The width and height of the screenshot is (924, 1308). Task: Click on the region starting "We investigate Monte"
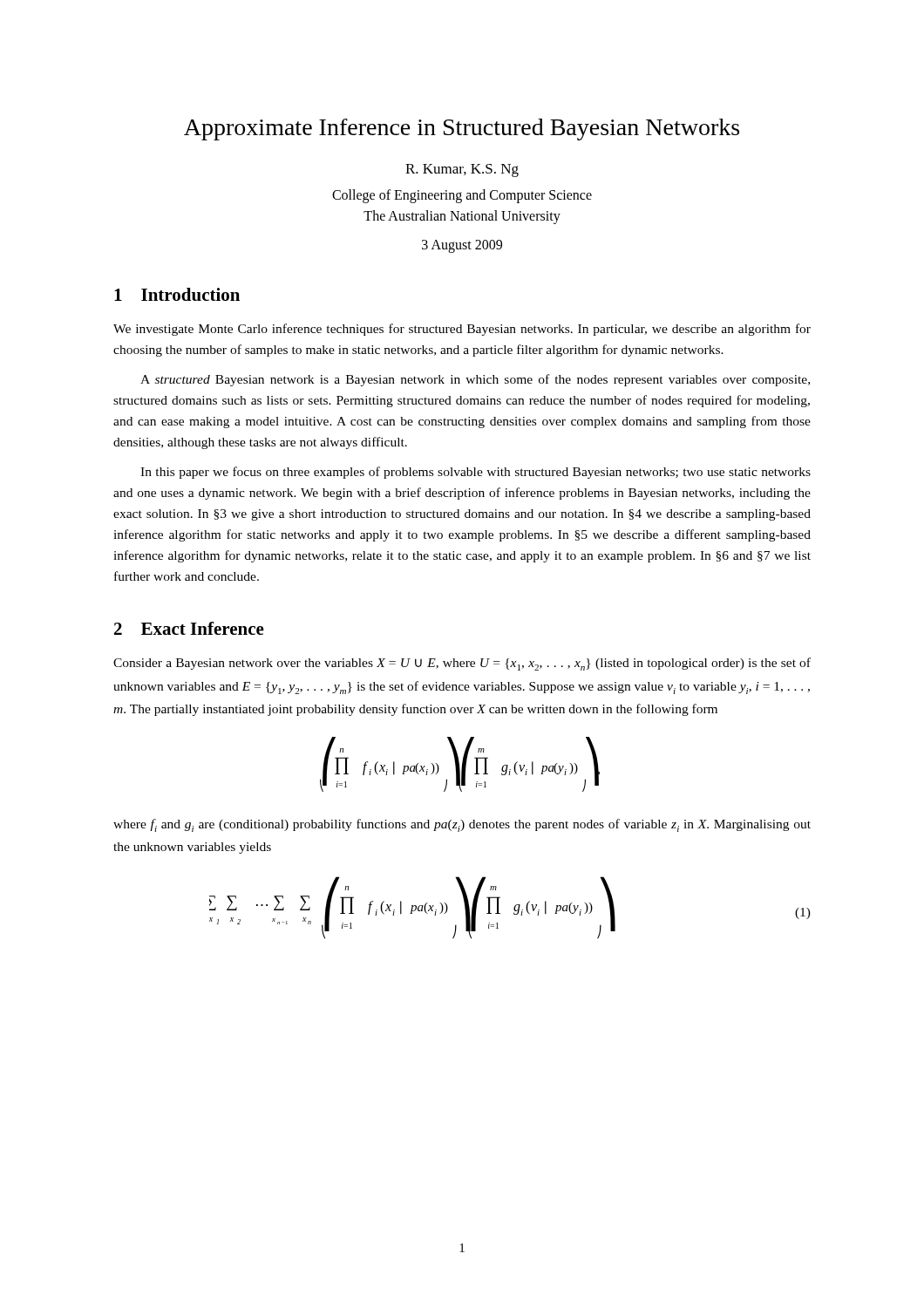pos(462,339)
